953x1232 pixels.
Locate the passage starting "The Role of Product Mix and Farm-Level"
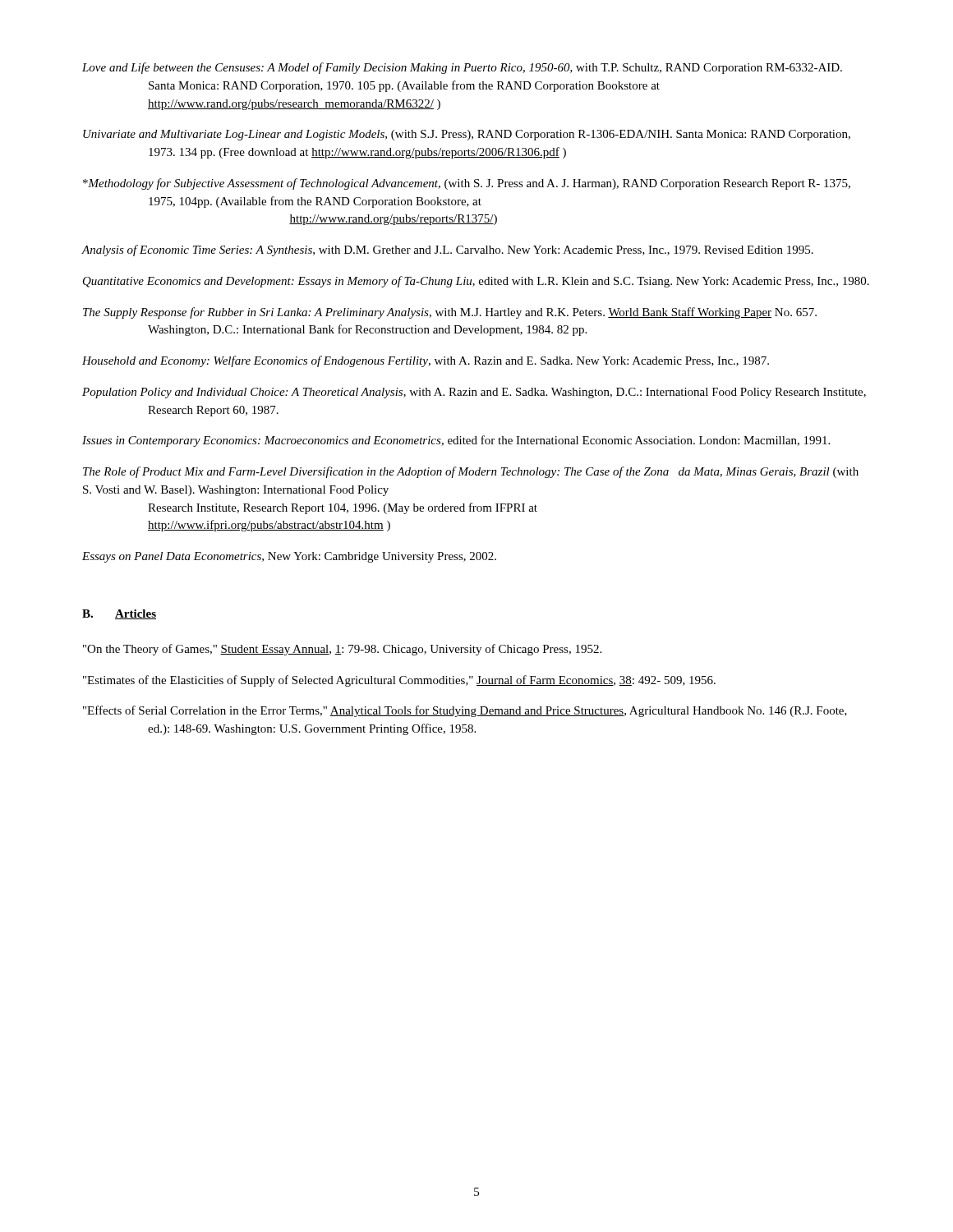point(476,500)
